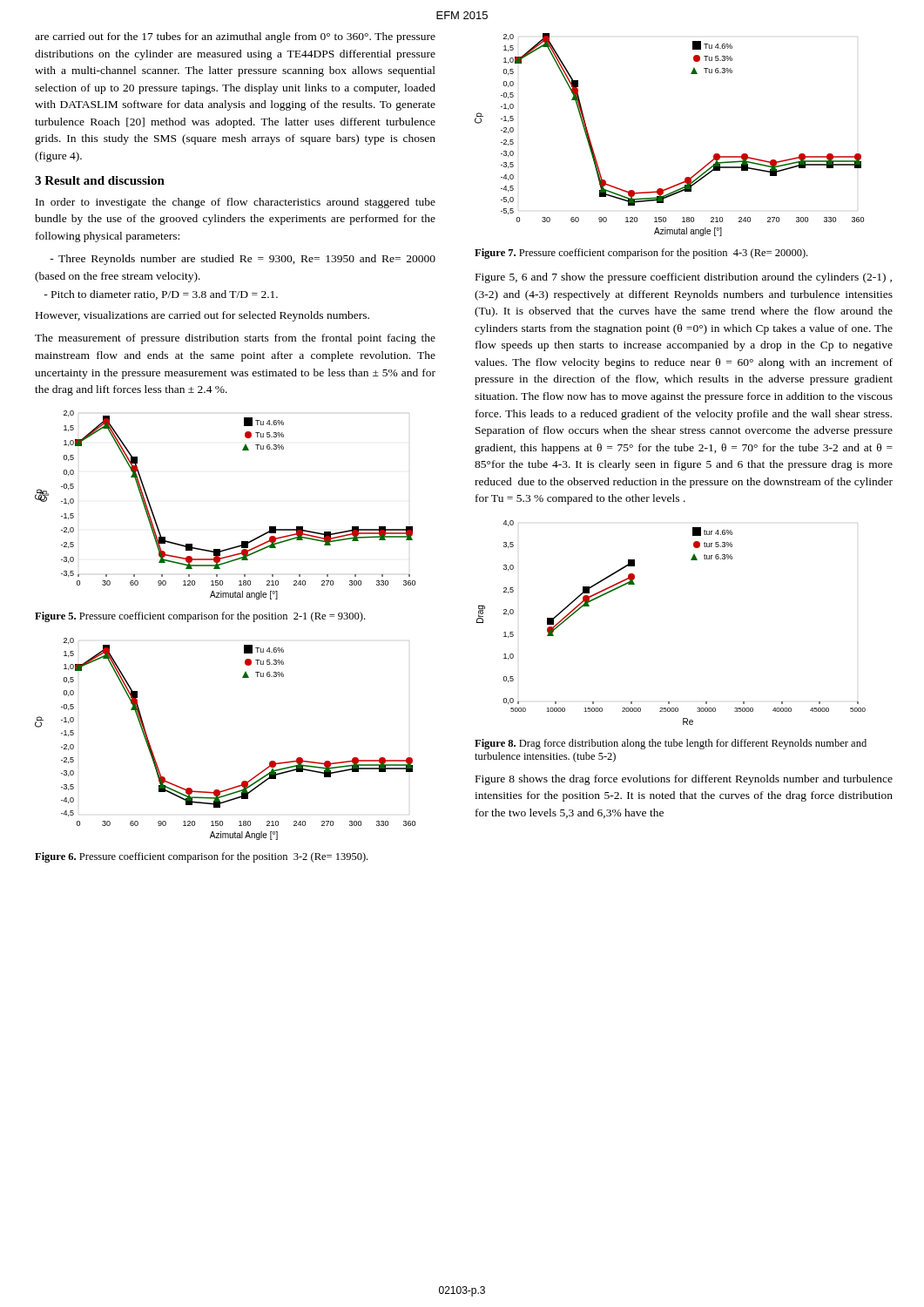Image resolution: width=924 pixels, height=1307 pixels.
Task: Point to the block beginning "Figure 8 shows"
Action: [684, 796]
